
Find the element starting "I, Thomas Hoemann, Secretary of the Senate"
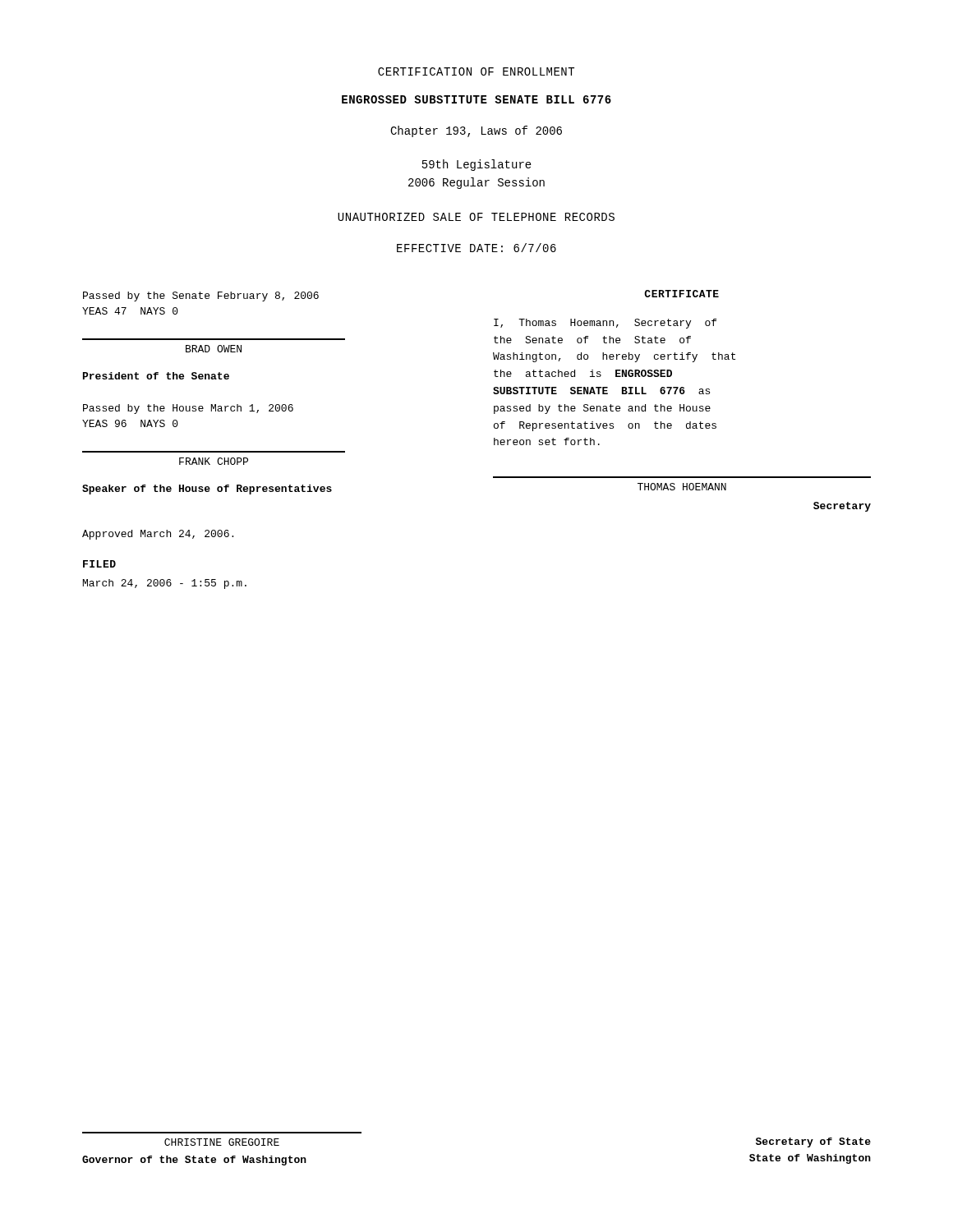pyautogui.click(x=615, y=383)
